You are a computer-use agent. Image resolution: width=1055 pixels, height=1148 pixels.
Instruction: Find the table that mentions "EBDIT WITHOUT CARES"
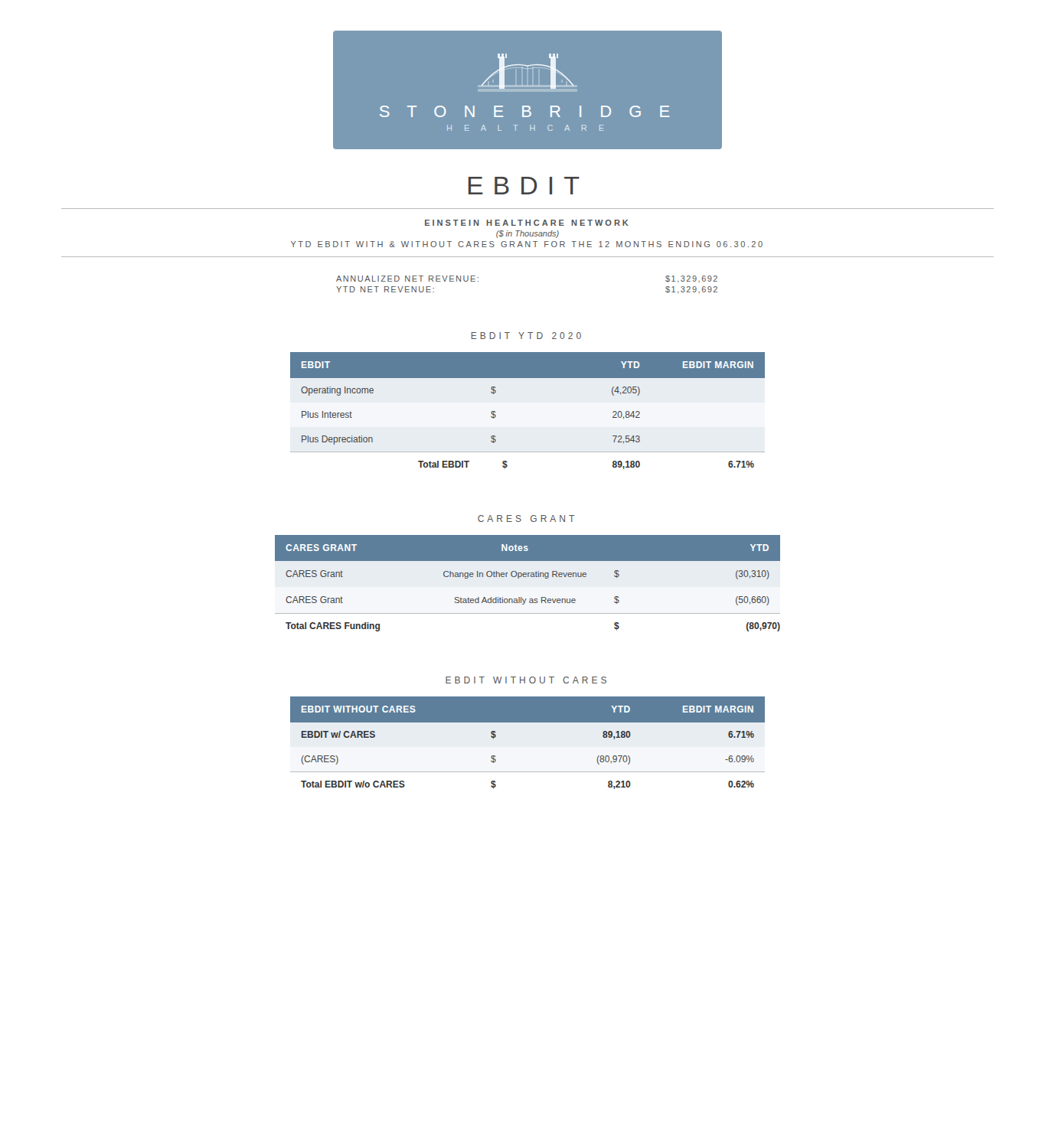click(528, 747)
